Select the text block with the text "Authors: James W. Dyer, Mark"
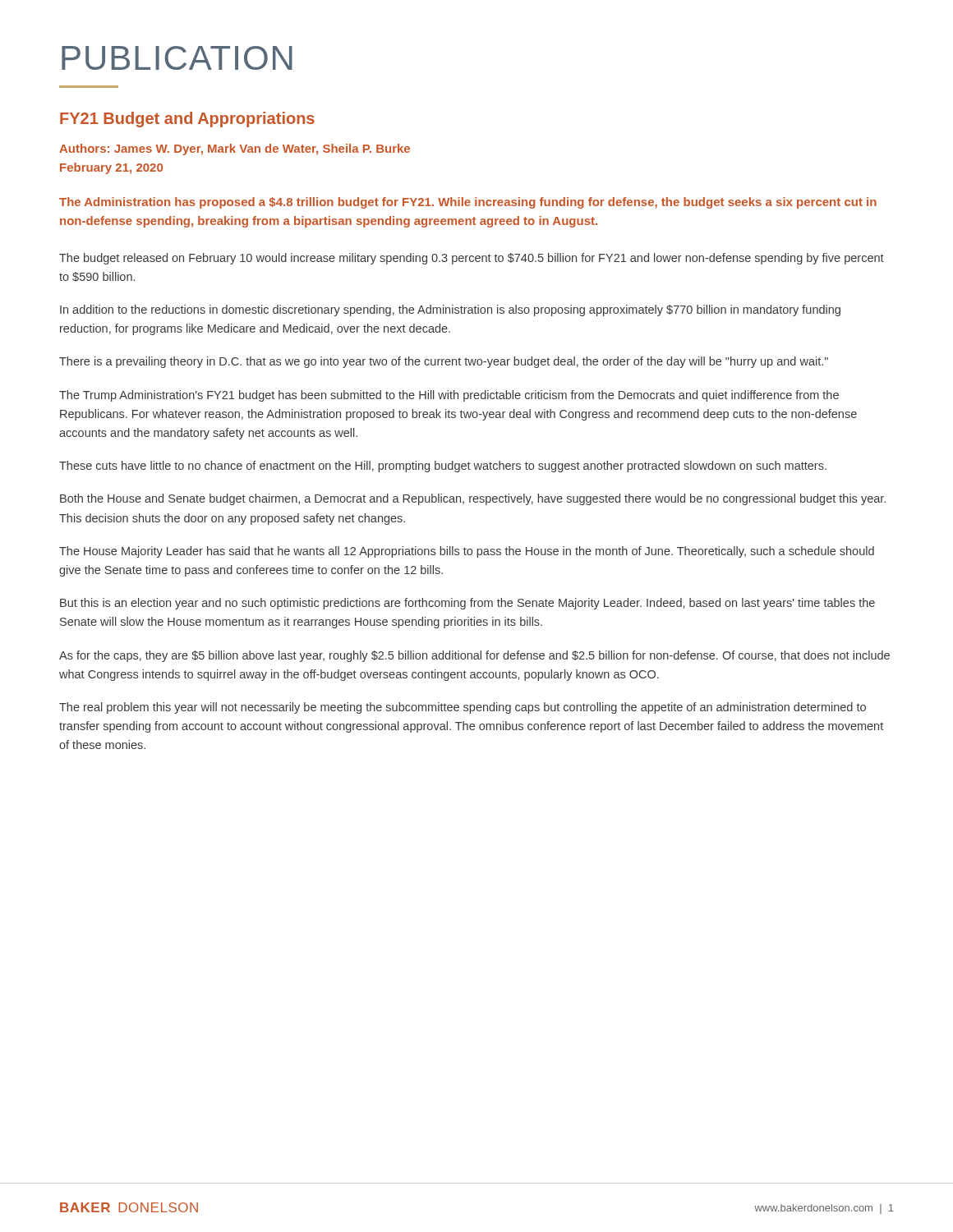This screenshot has height=1232, width=953. point(235,149)
